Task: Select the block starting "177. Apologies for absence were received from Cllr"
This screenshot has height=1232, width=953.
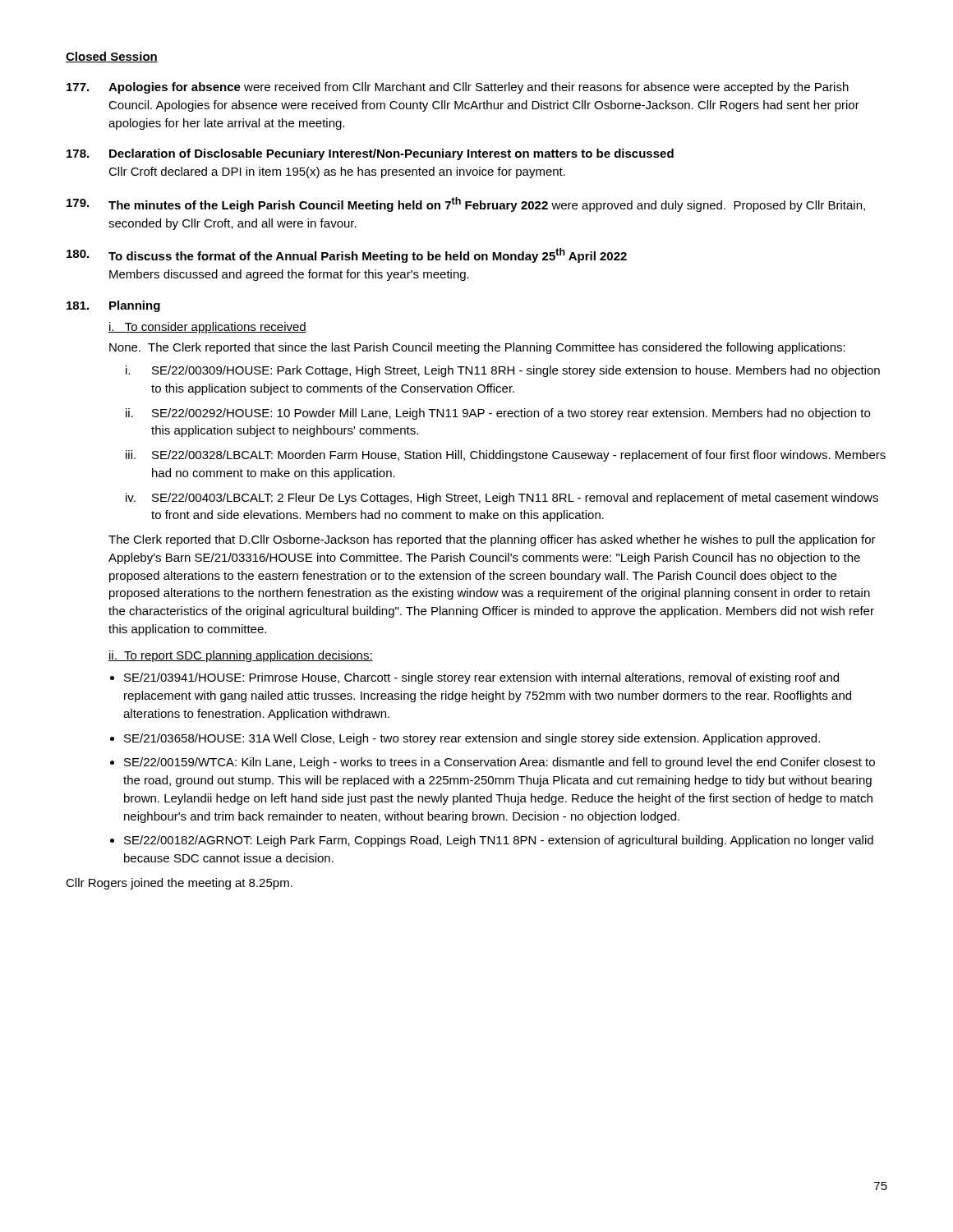Action: [476, 105]
